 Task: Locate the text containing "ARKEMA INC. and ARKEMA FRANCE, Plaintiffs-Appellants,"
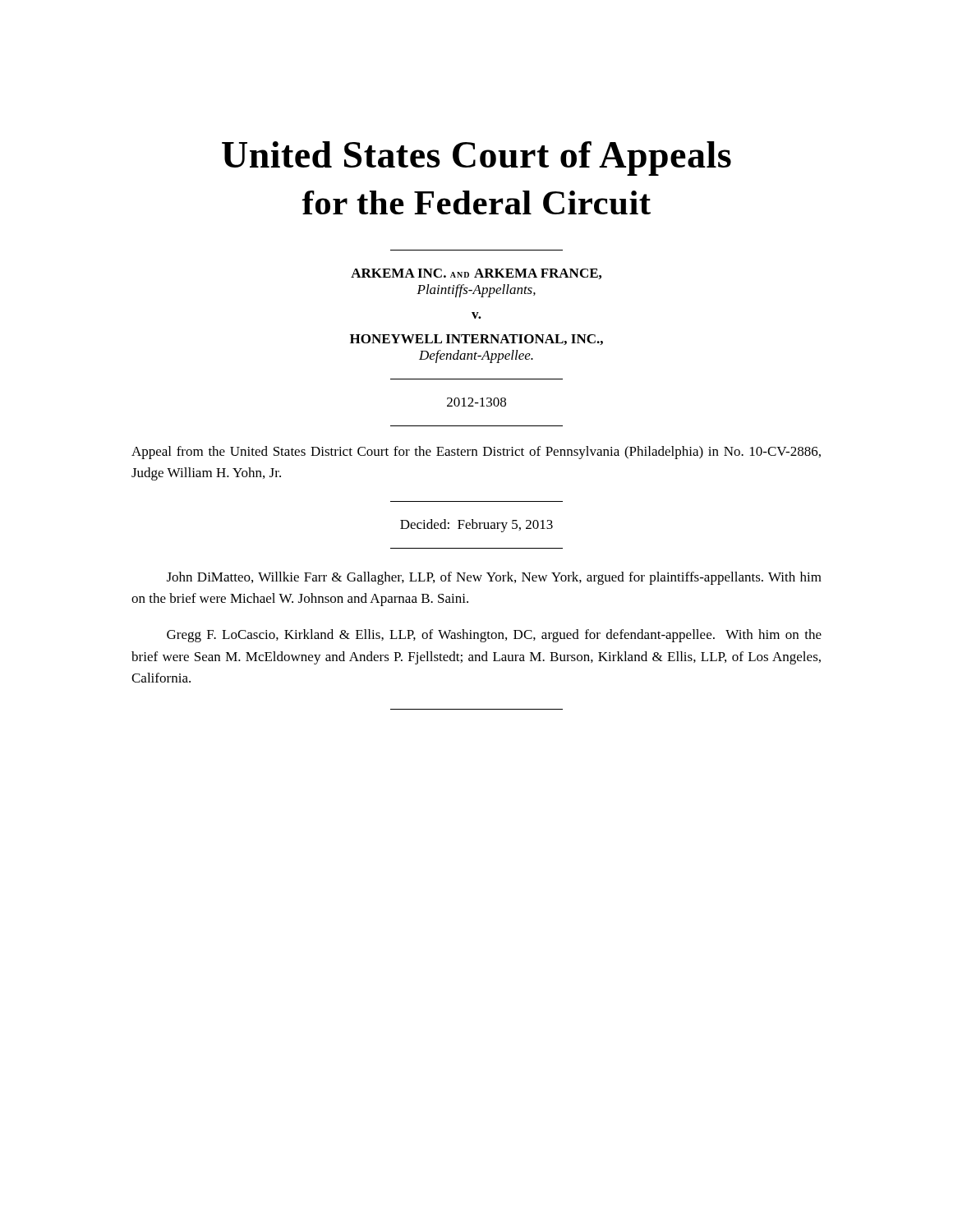click(476, 282)
